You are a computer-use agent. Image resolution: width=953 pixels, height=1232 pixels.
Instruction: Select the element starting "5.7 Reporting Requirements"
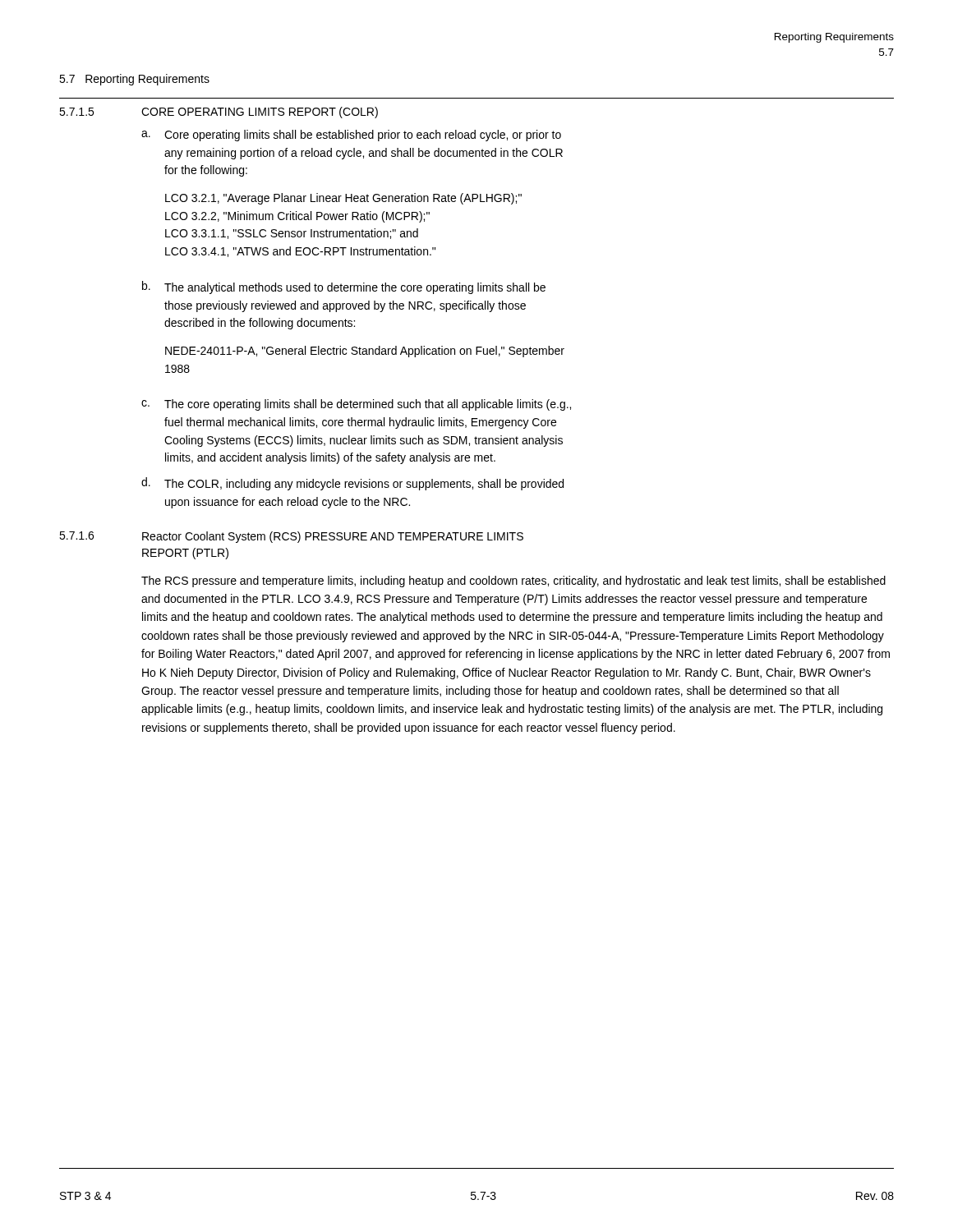click(x=134, y=79)
